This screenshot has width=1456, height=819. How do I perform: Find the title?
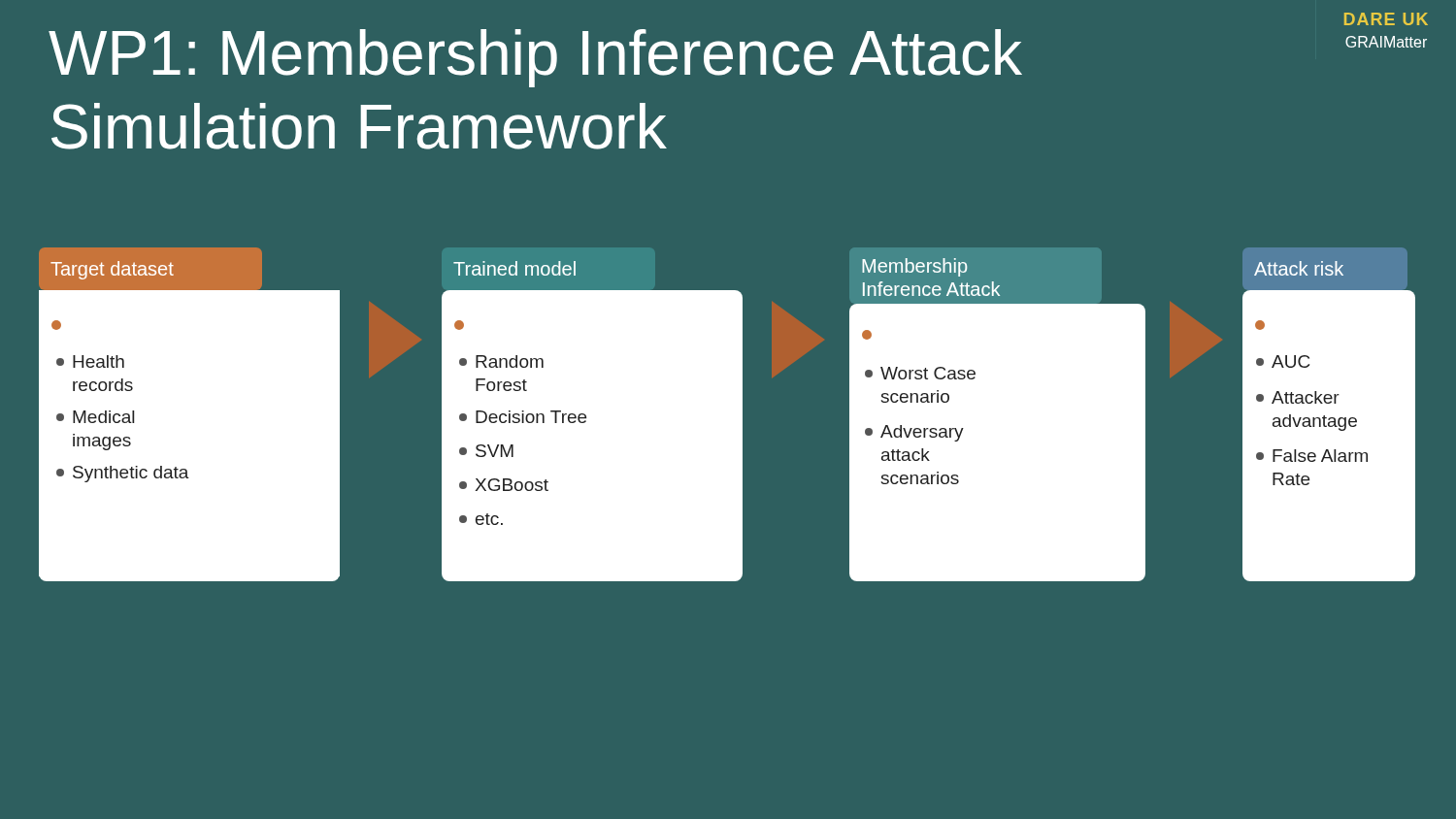(535, 90)
